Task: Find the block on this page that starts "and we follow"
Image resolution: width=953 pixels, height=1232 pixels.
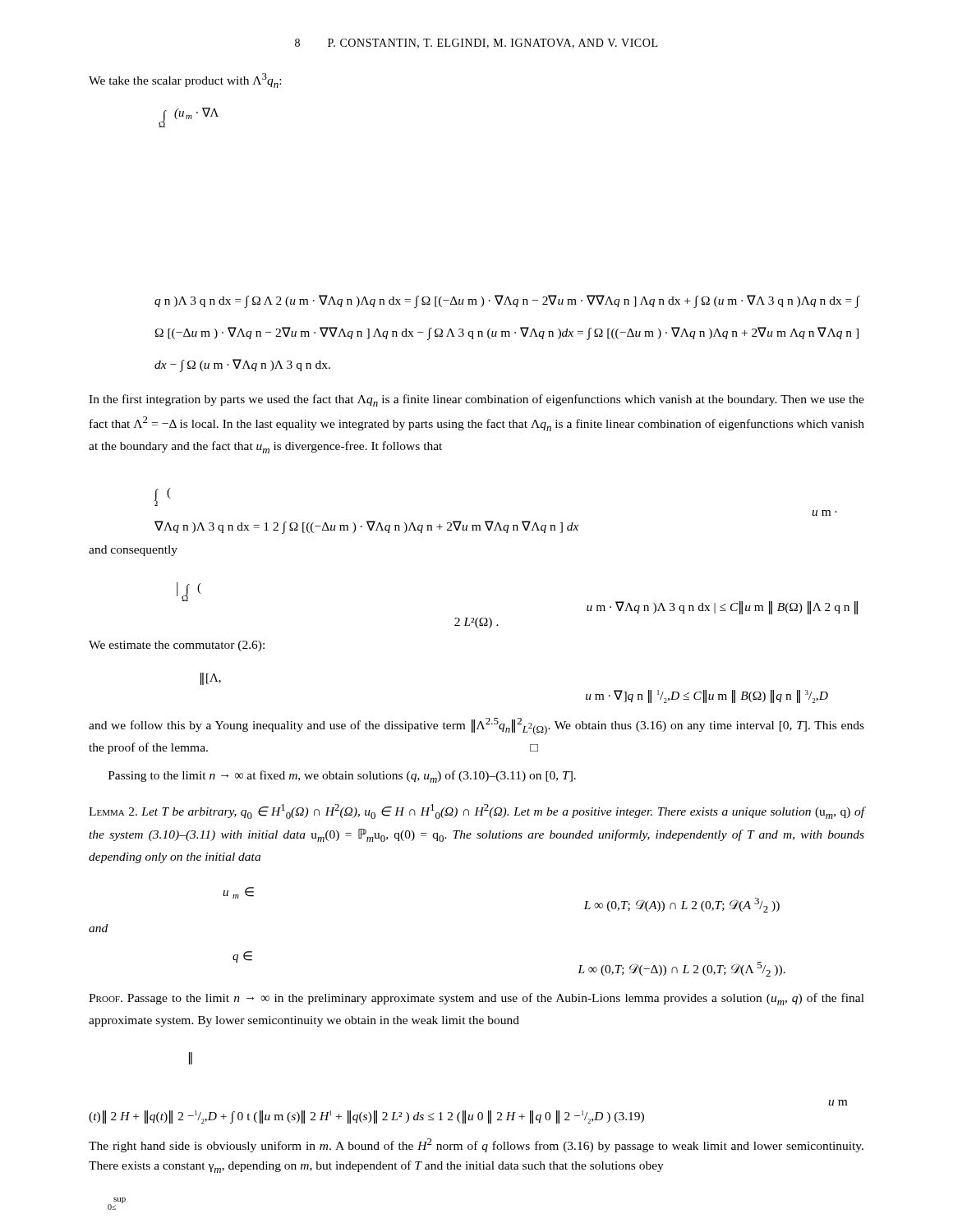Action: click(476, 734)
